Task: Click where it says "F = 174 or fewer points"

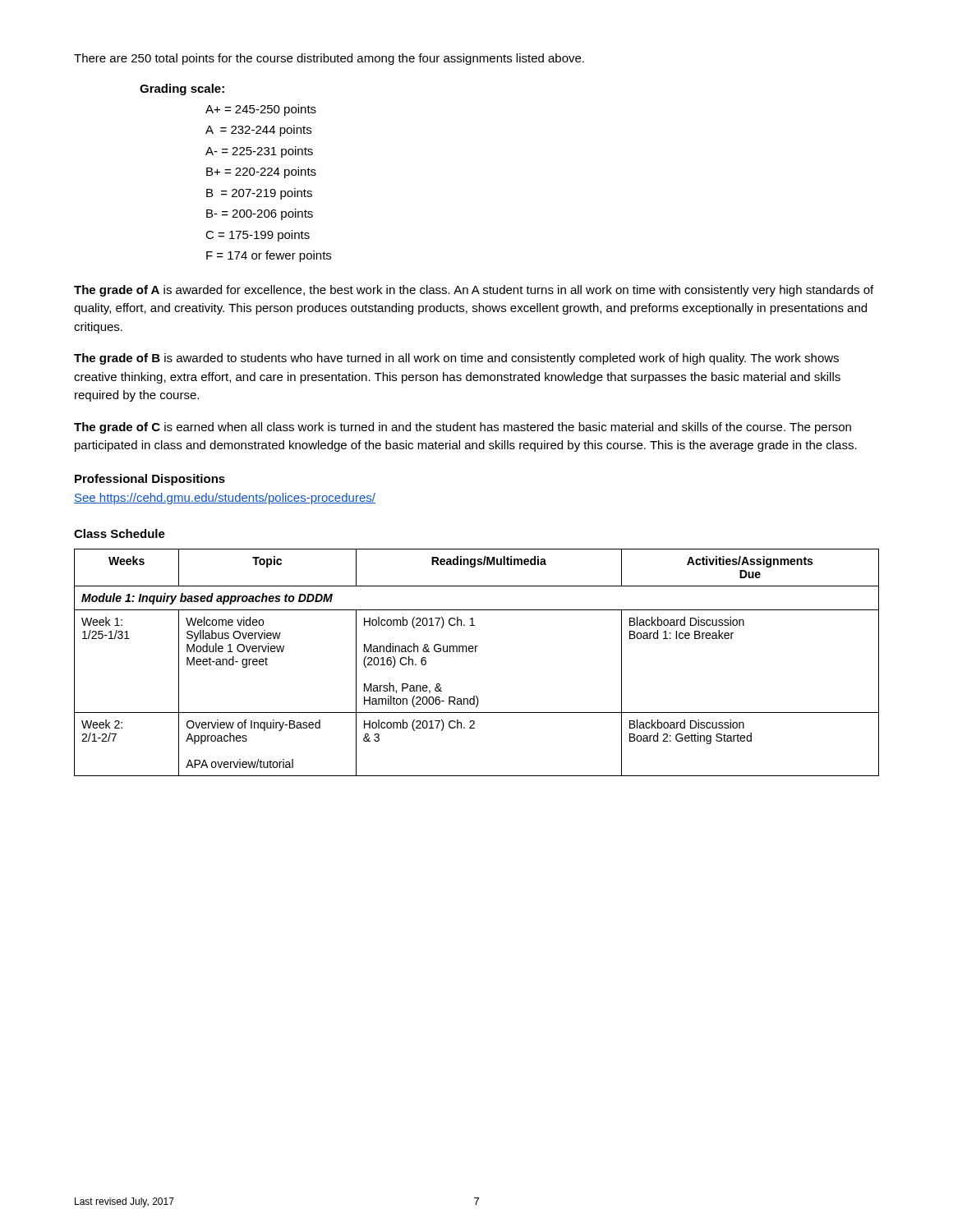Action: pos(269,255)
